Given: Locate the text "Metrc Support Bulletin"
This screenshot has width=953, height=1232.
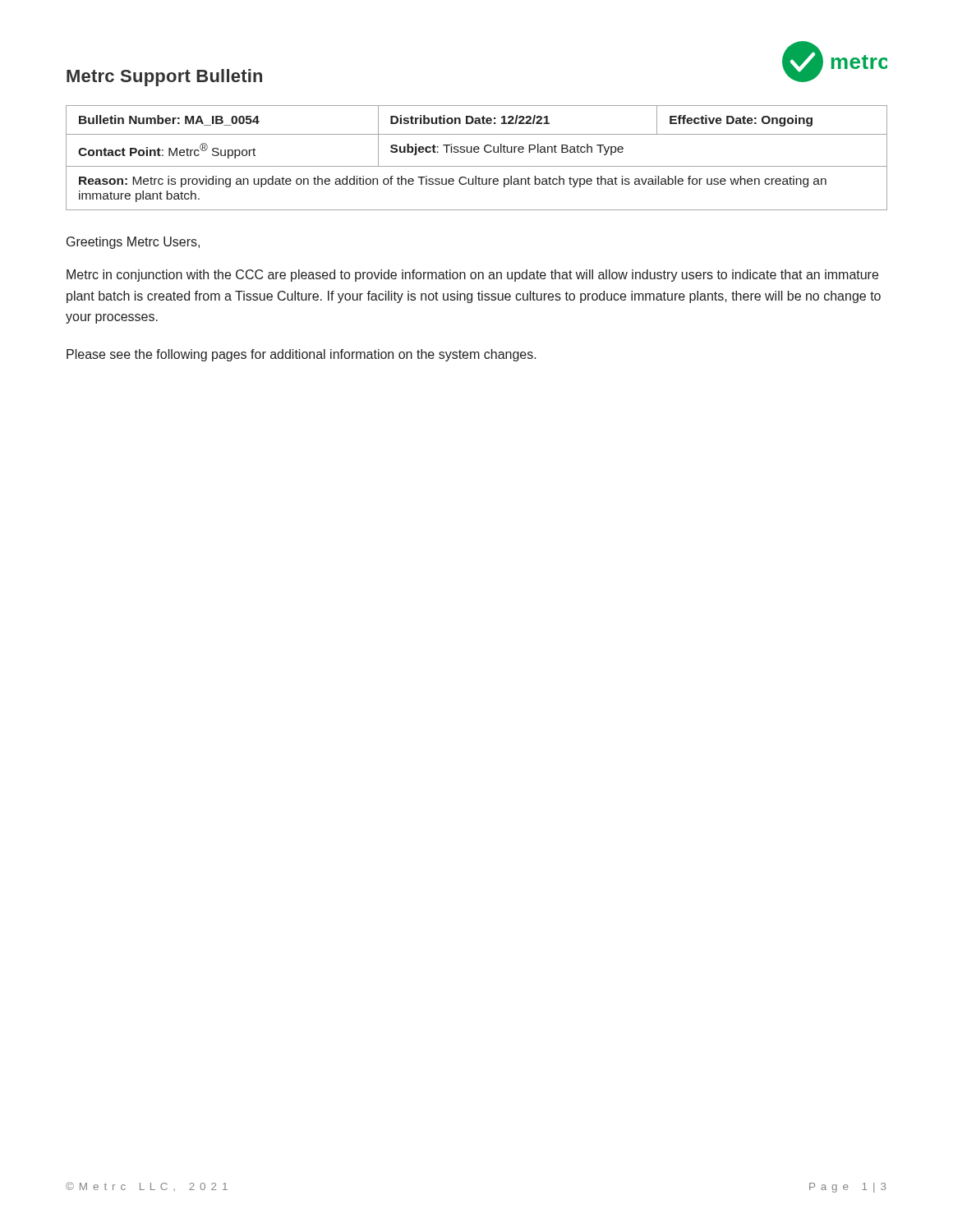Looking at the screenshot, I should (165, 76).
